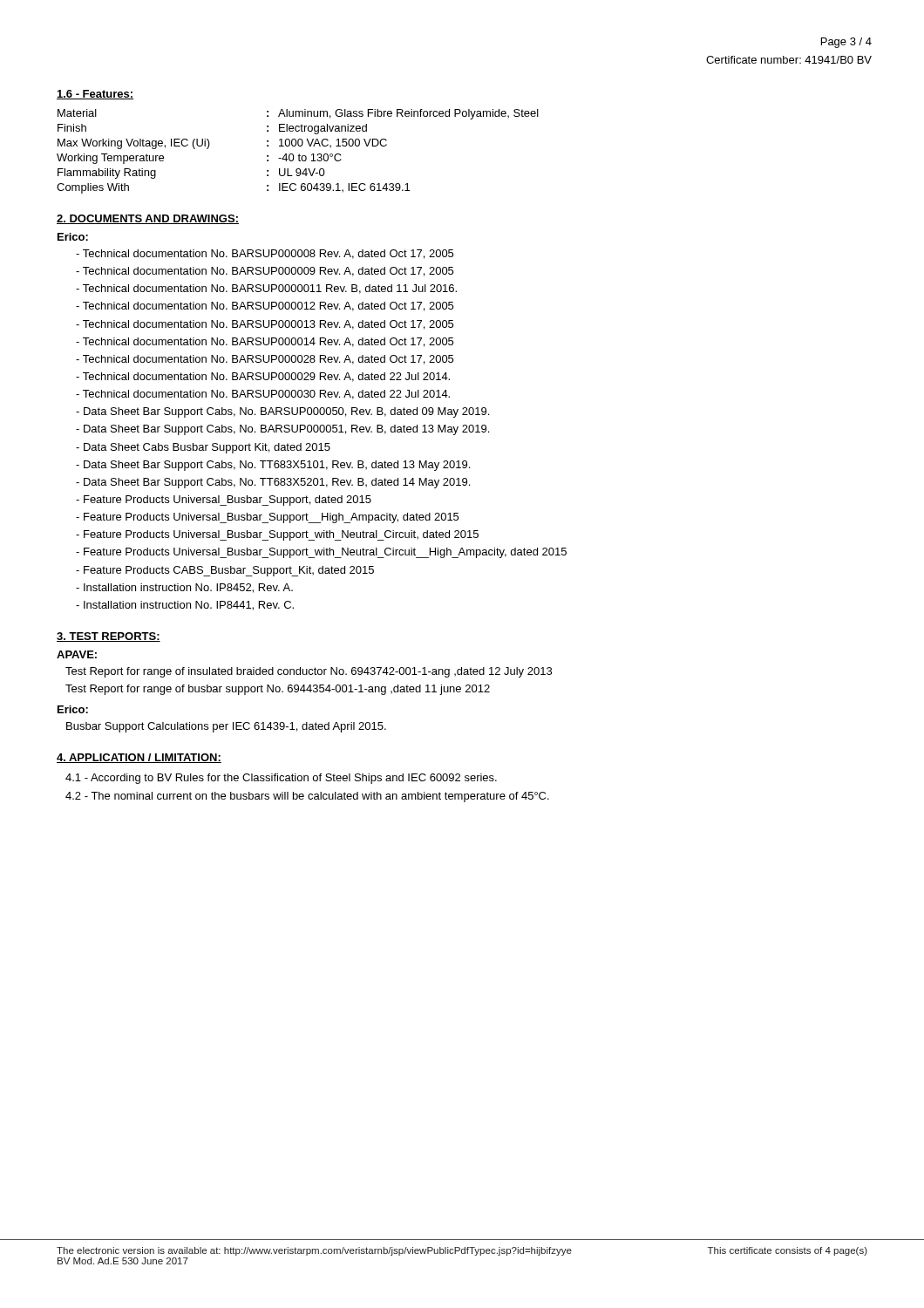
Task: Point to the text block starting "Feature Products Universal_Busbar_Support__High_Ampacity, dated 2015"
Action: point(268,517)
